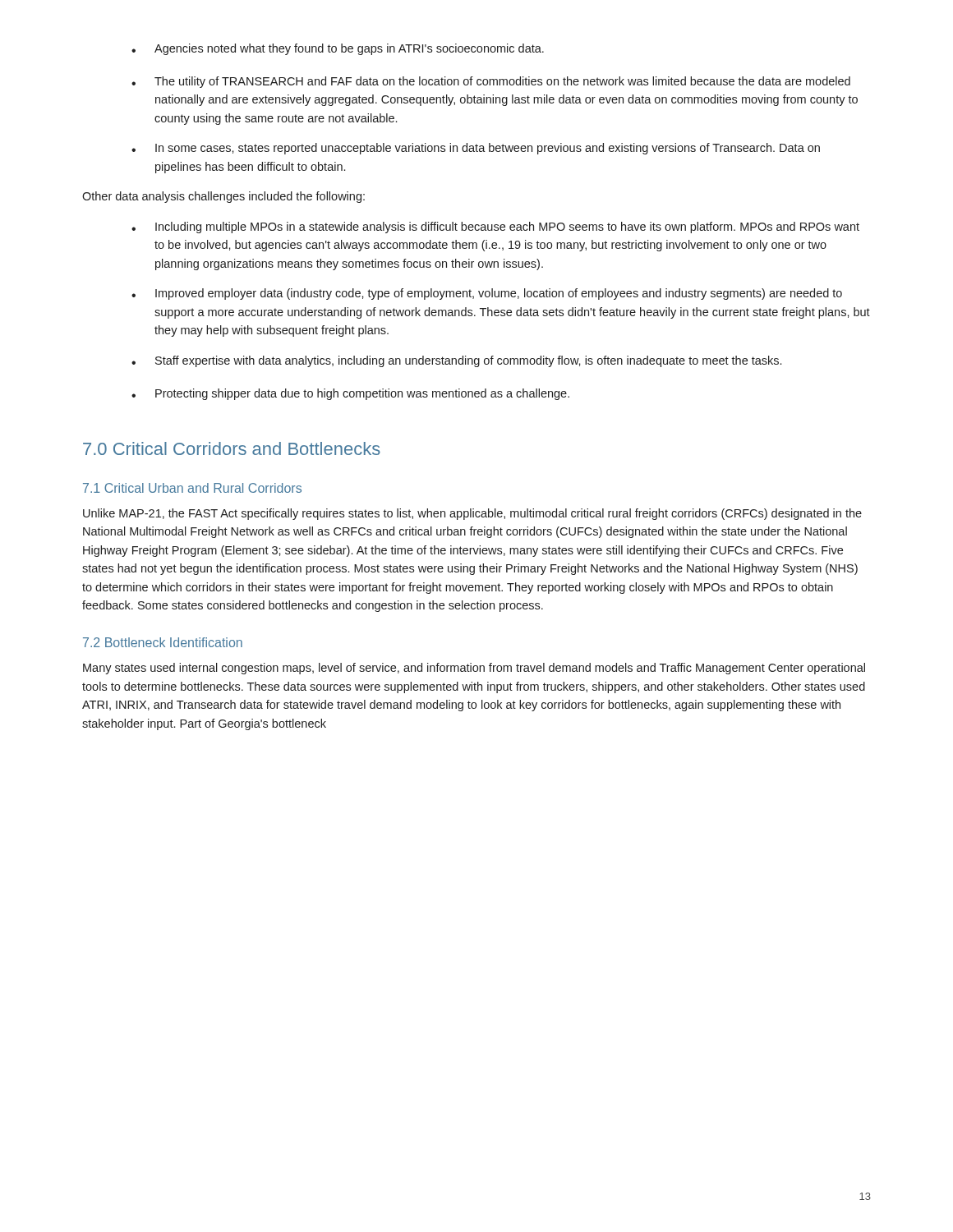
Task: Locate the block of text that opens with "• Including multiple MPOs in a"
Action: [x=501, y=245]
